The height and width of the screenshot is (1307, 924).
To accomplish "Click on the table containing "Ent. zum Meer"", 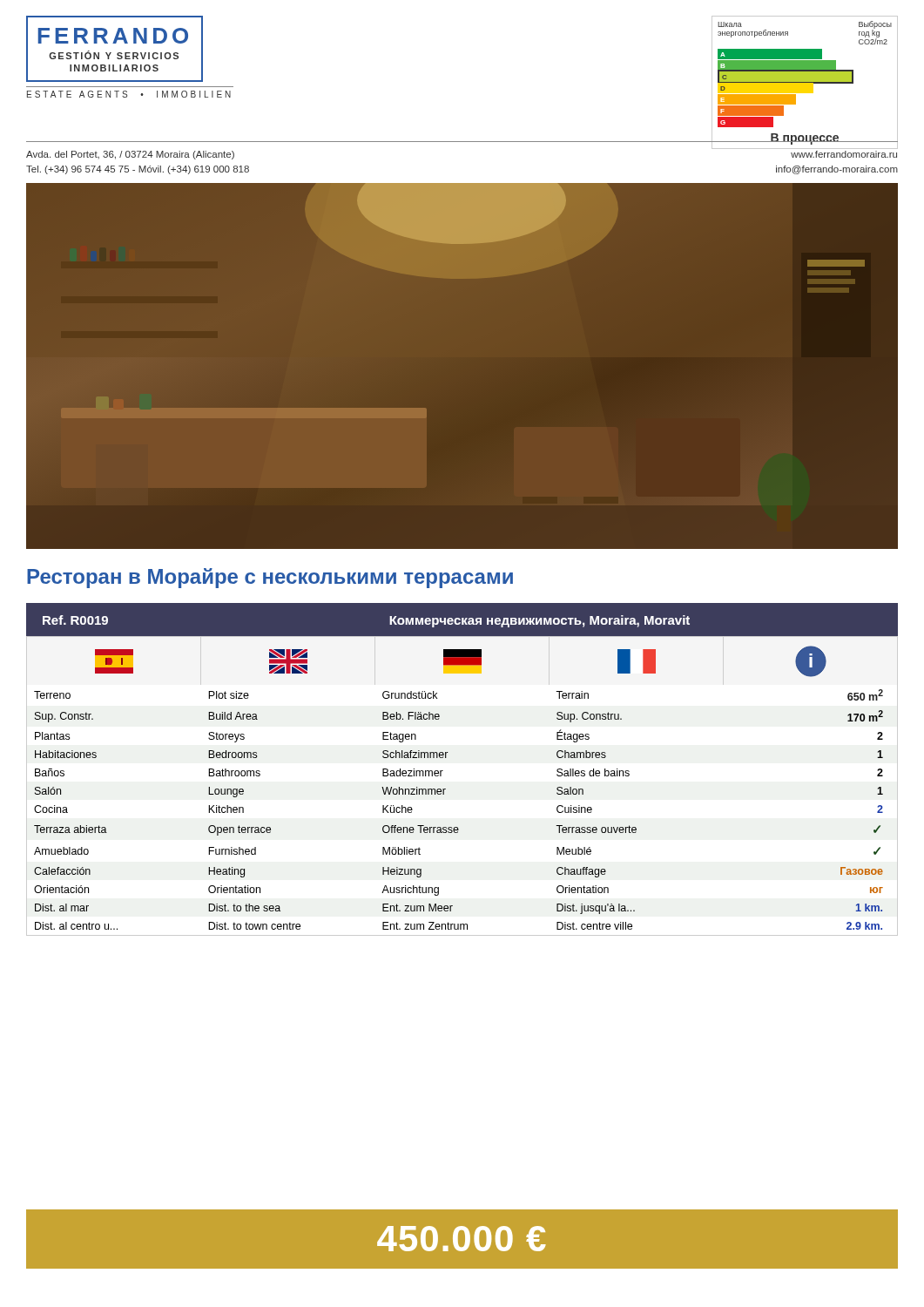I will (462, 810).
